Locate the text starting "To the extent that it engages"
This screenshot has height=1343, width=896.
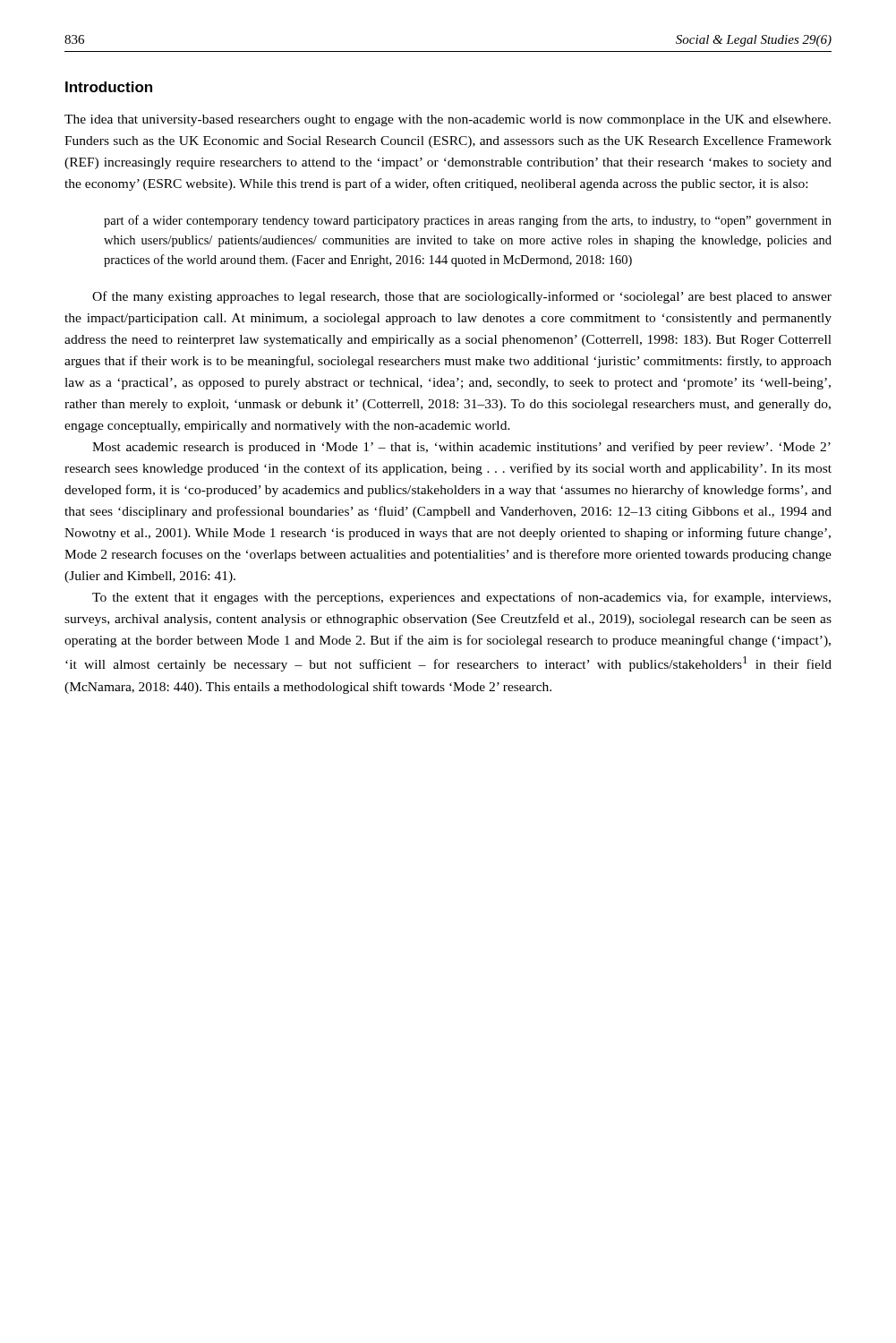448,641
